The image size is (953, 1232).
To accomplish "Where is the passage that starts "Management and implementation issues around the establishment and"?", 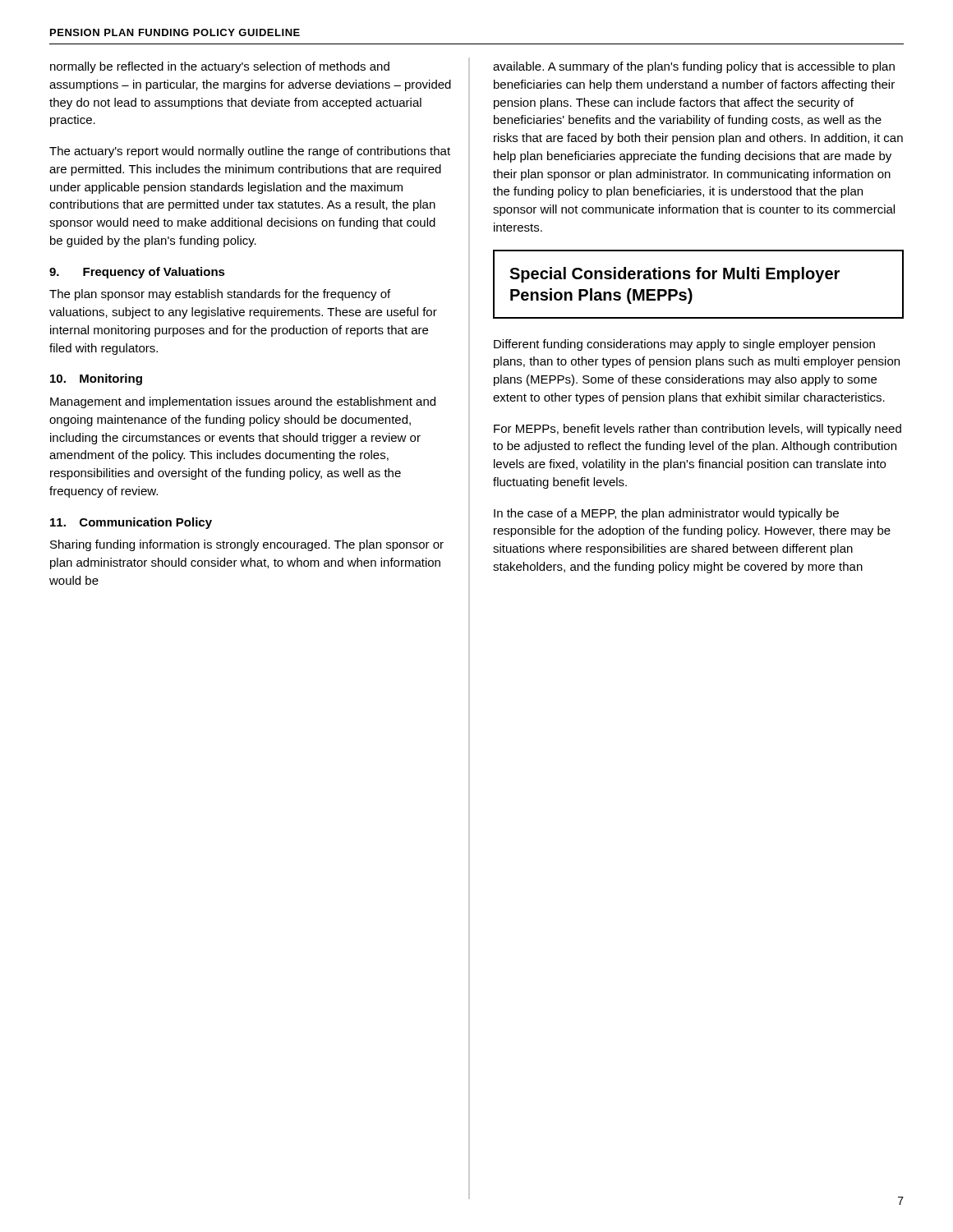I will [251, 446].
